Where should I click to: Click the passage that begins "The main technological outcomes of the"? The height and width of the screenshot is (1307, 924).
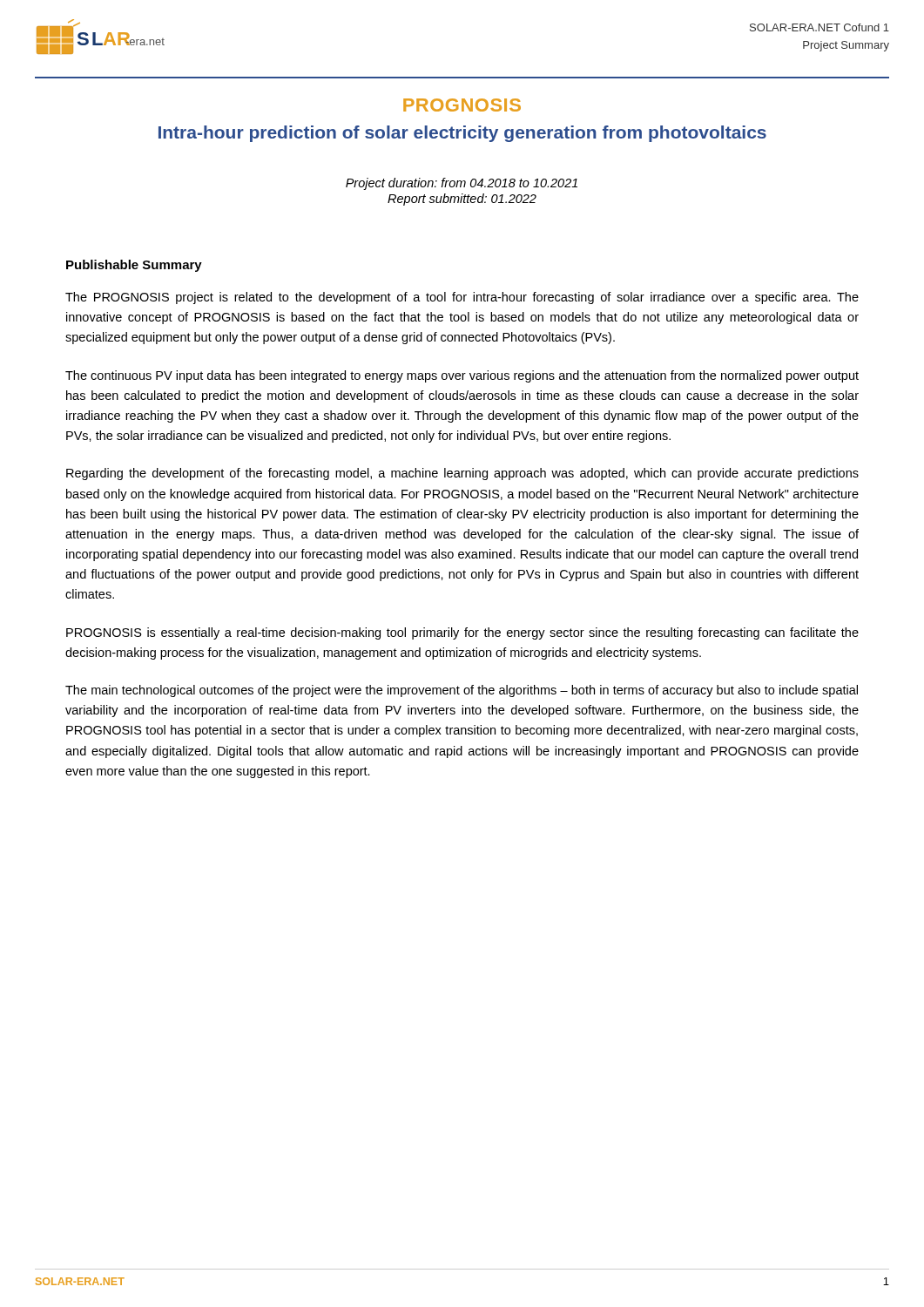[x=462, y=731]
